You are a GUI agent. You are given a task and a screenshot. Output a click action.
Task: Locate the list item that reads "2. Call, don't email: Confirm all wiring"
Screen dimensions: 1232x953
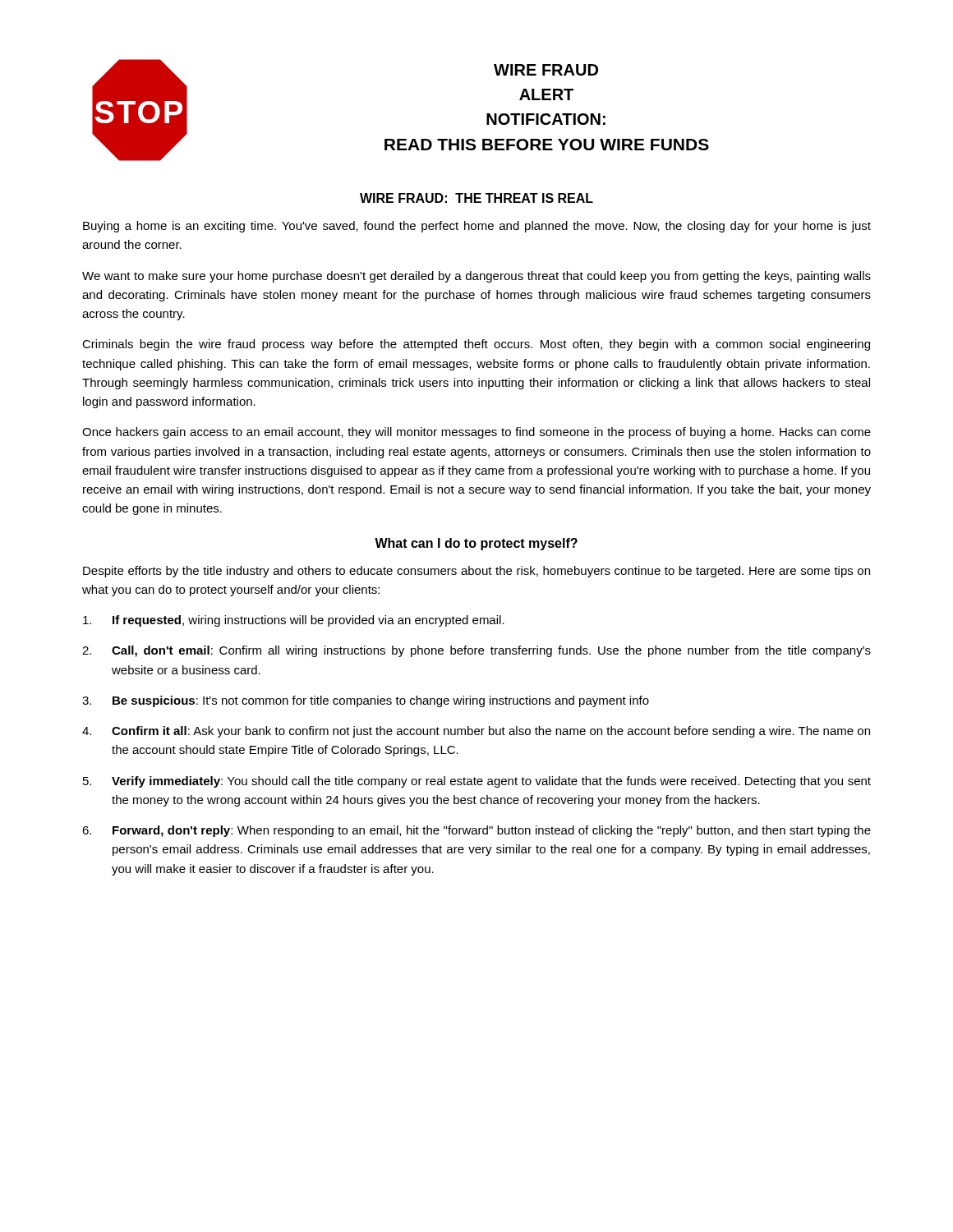(x=476, y=660)
